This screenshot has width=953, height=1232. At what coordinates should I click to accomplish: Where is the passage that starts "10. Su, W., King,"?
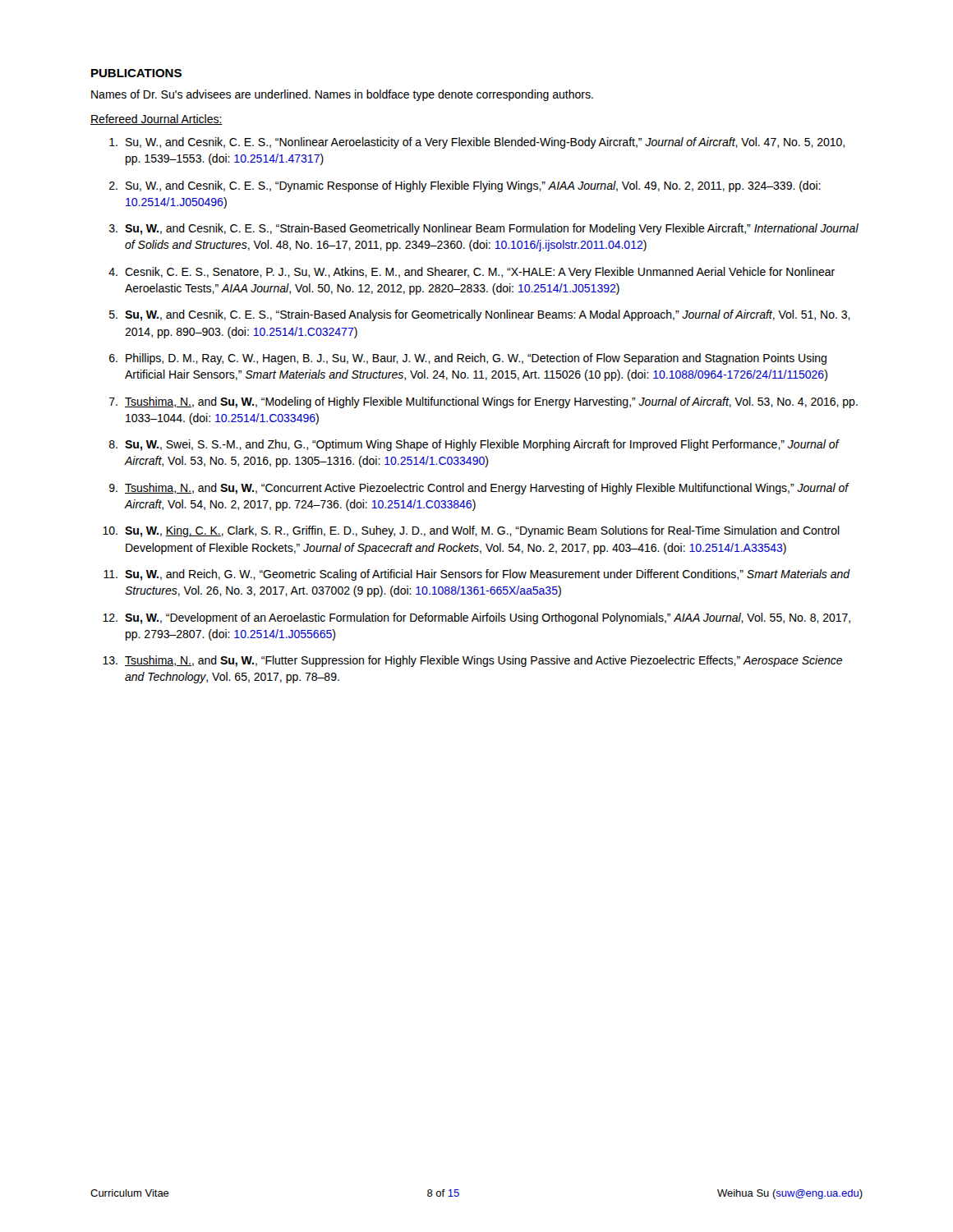(x=476, y=539)
